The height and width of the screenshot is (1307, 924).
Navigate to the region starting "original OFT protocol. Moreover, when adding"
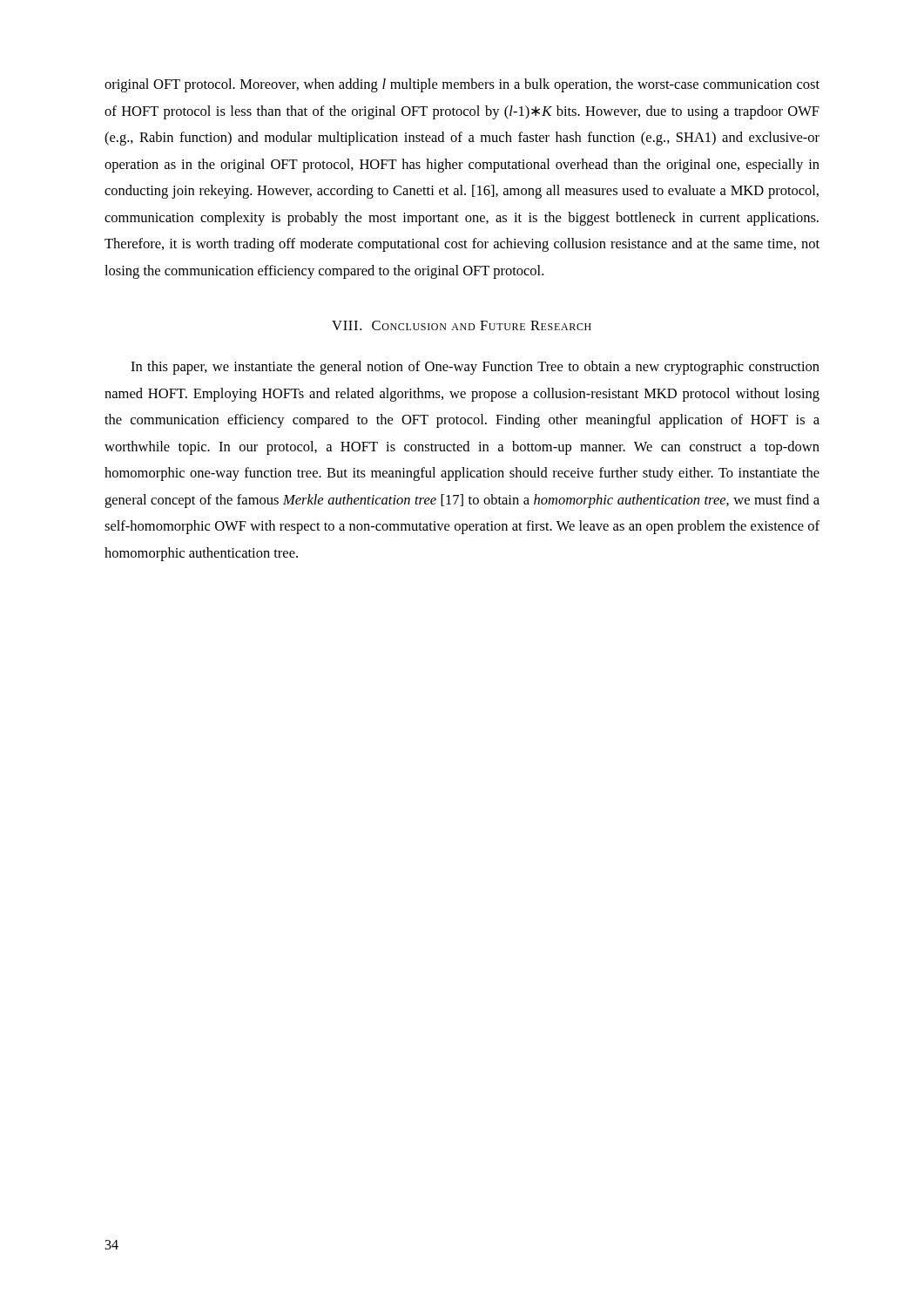pos(462,177)
